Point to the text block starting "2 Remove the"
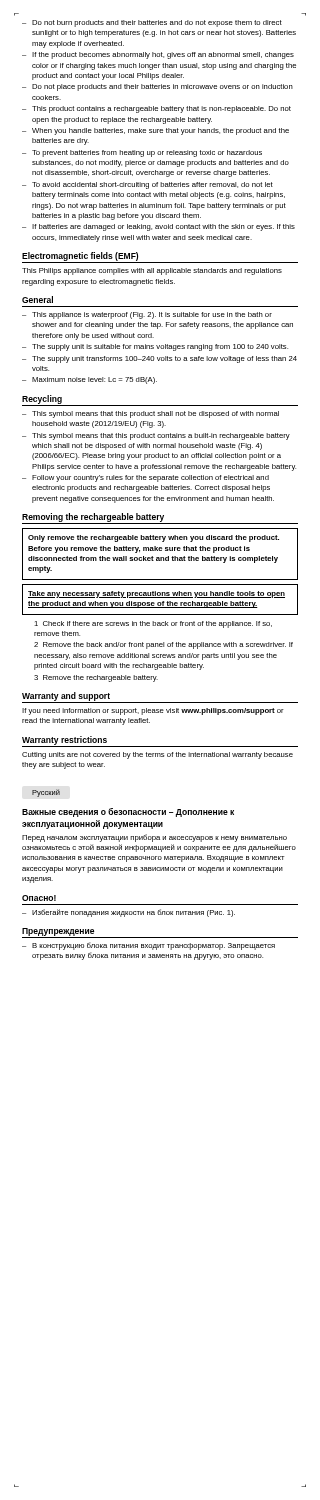Screen dimensions: 1500x320 click(x=163, y=655)
